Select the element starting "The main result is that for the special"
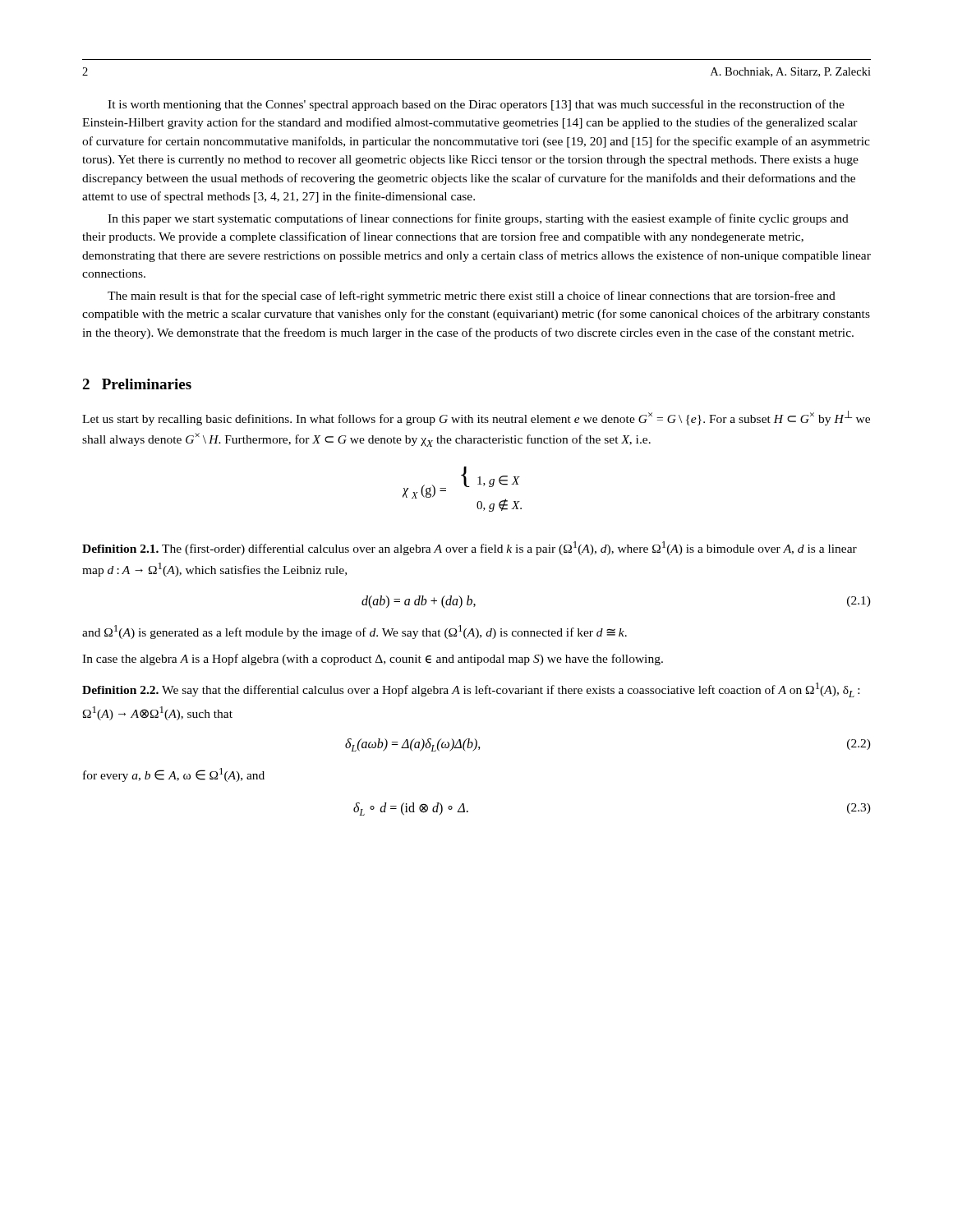The width and height of the screenshot is (953, 1232). pos(476,314)
